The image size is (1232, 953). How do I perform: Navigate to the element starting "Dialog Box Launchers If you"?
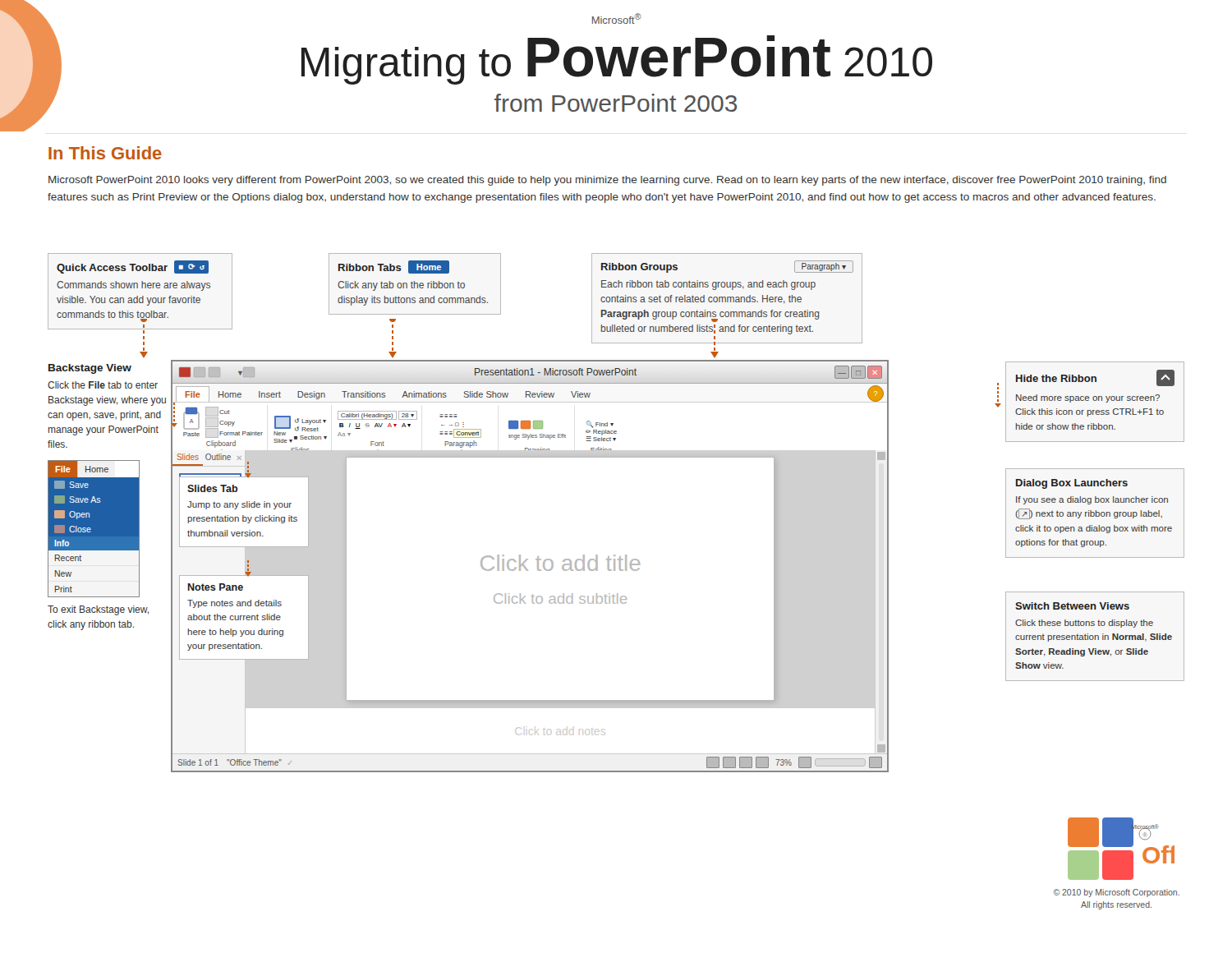tap(1095, 513)
